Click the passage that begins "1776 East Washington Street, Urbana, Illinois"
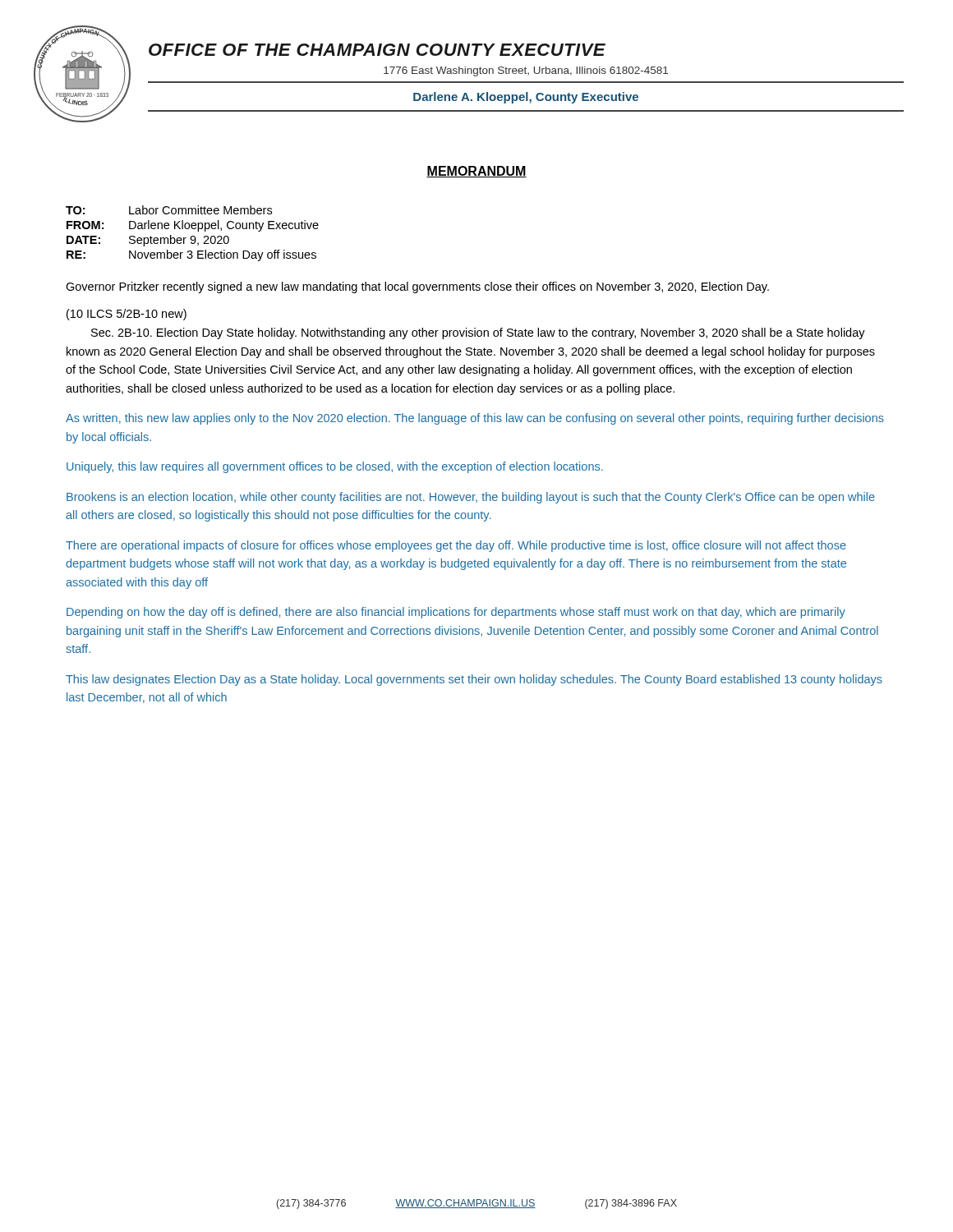Screen dimensions: 1232x953 526,70
